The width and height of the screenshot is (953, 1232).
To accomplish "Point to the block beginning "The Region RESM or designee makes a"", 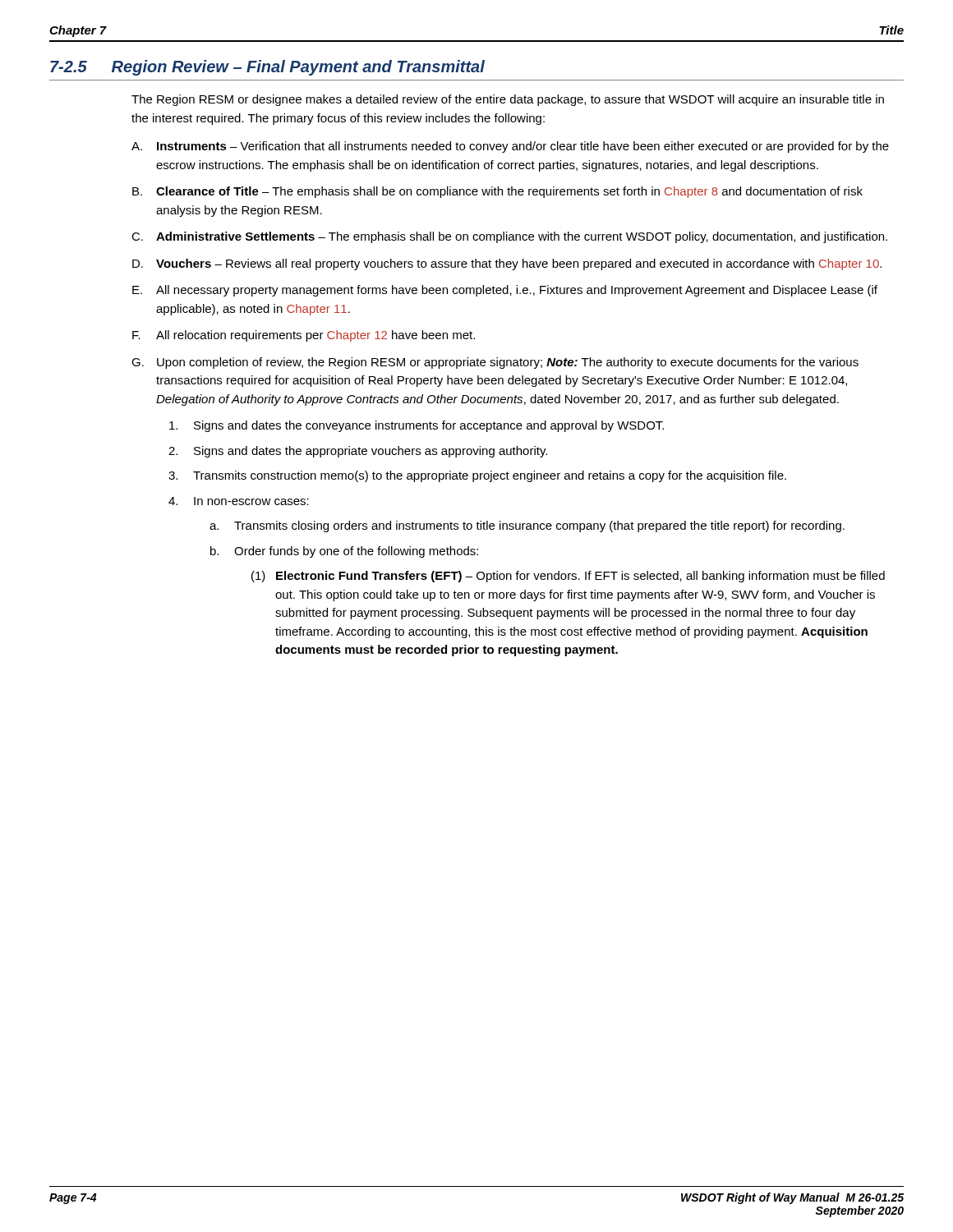I will (x=508, y=108).
